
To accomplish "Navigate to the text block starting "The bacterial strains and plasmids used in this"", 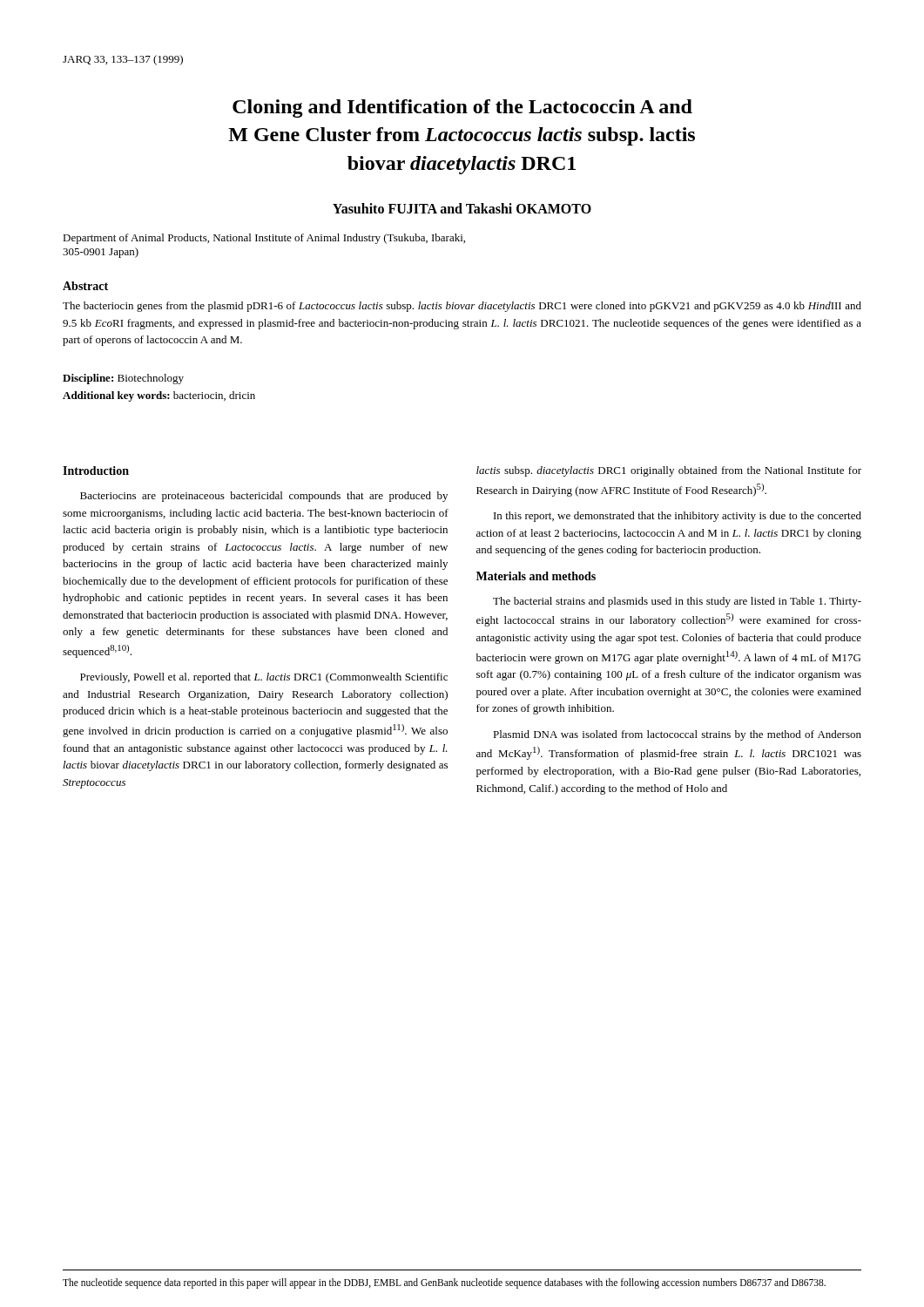I will 669,694.
